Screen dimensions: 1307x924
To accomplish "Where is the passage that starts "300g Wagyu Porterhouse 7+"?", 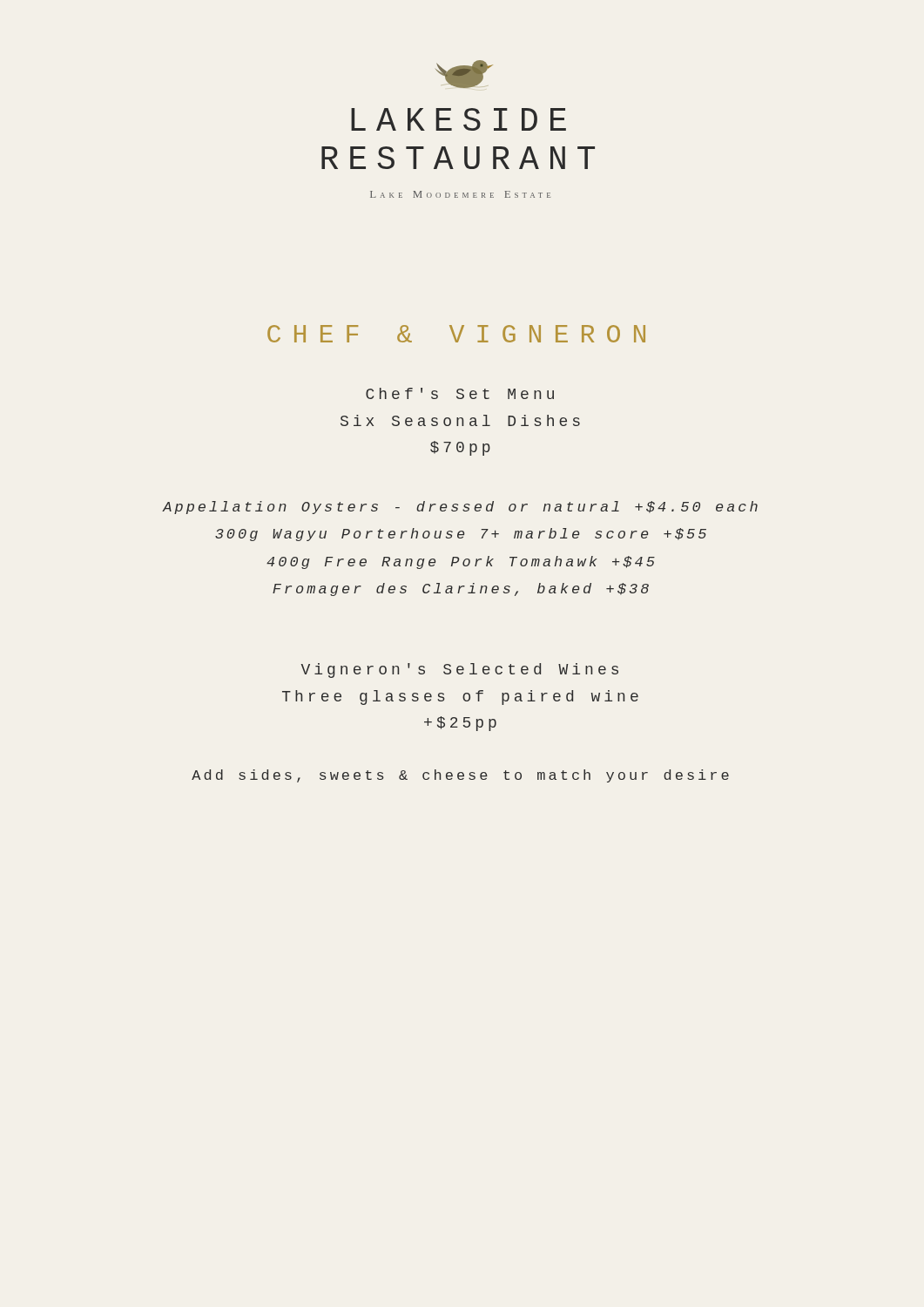I will [462, 535].
